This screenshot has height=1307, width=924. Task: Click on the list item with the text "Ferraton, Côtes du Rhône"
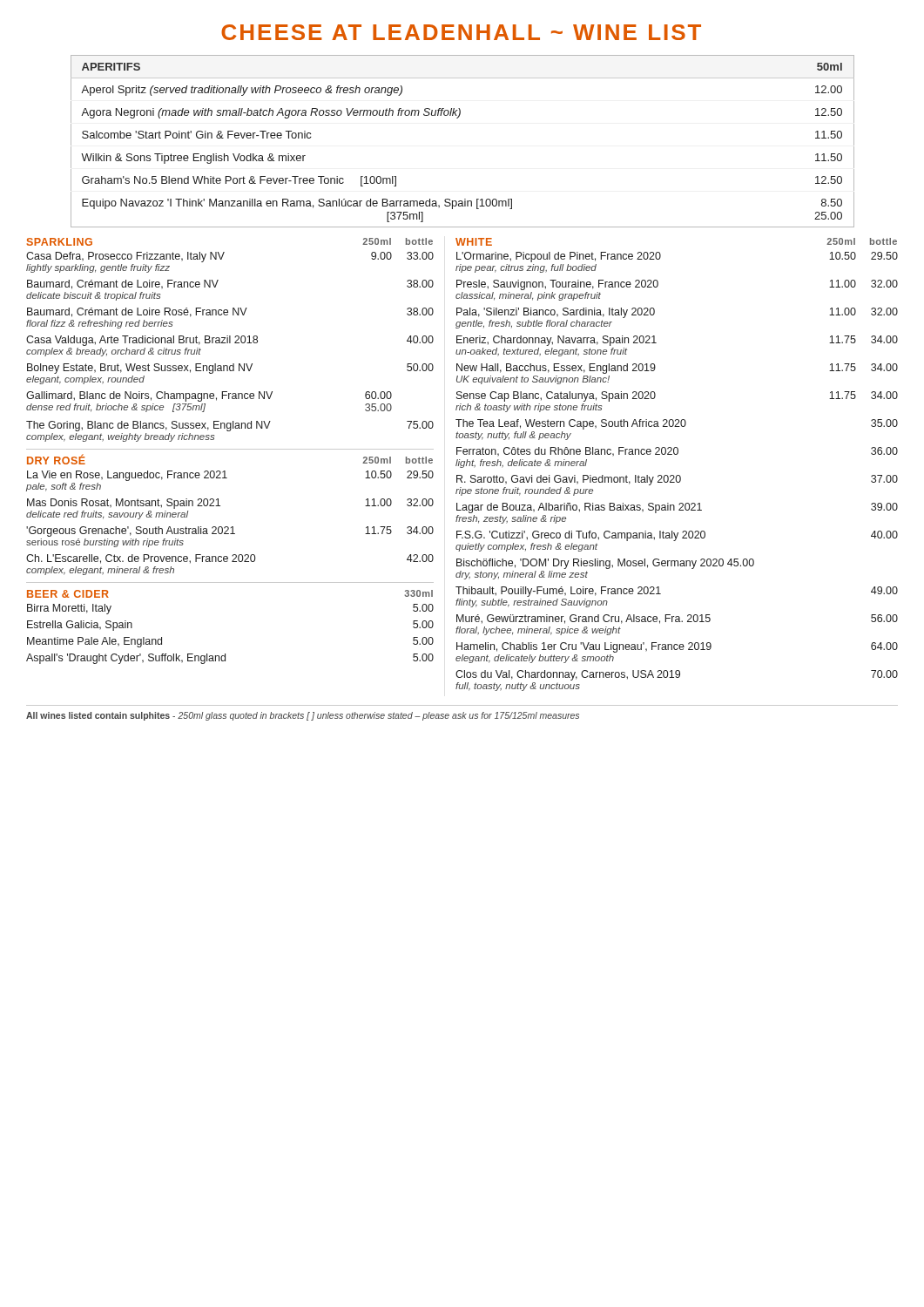677,457
